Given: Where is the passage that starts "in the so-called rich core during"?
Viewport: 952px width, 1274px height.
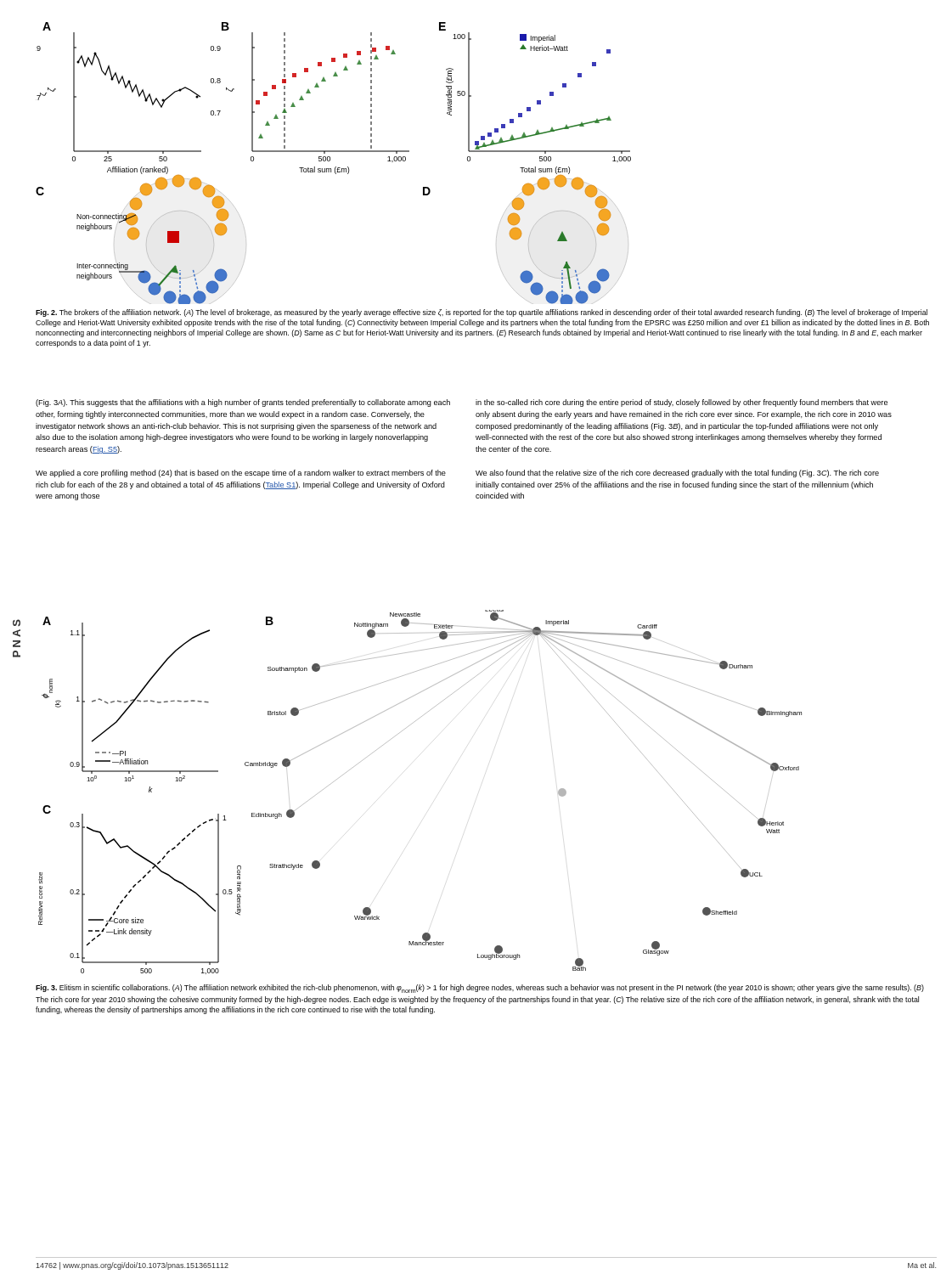Looking at the screenshot, I should [x=684, y=426].
